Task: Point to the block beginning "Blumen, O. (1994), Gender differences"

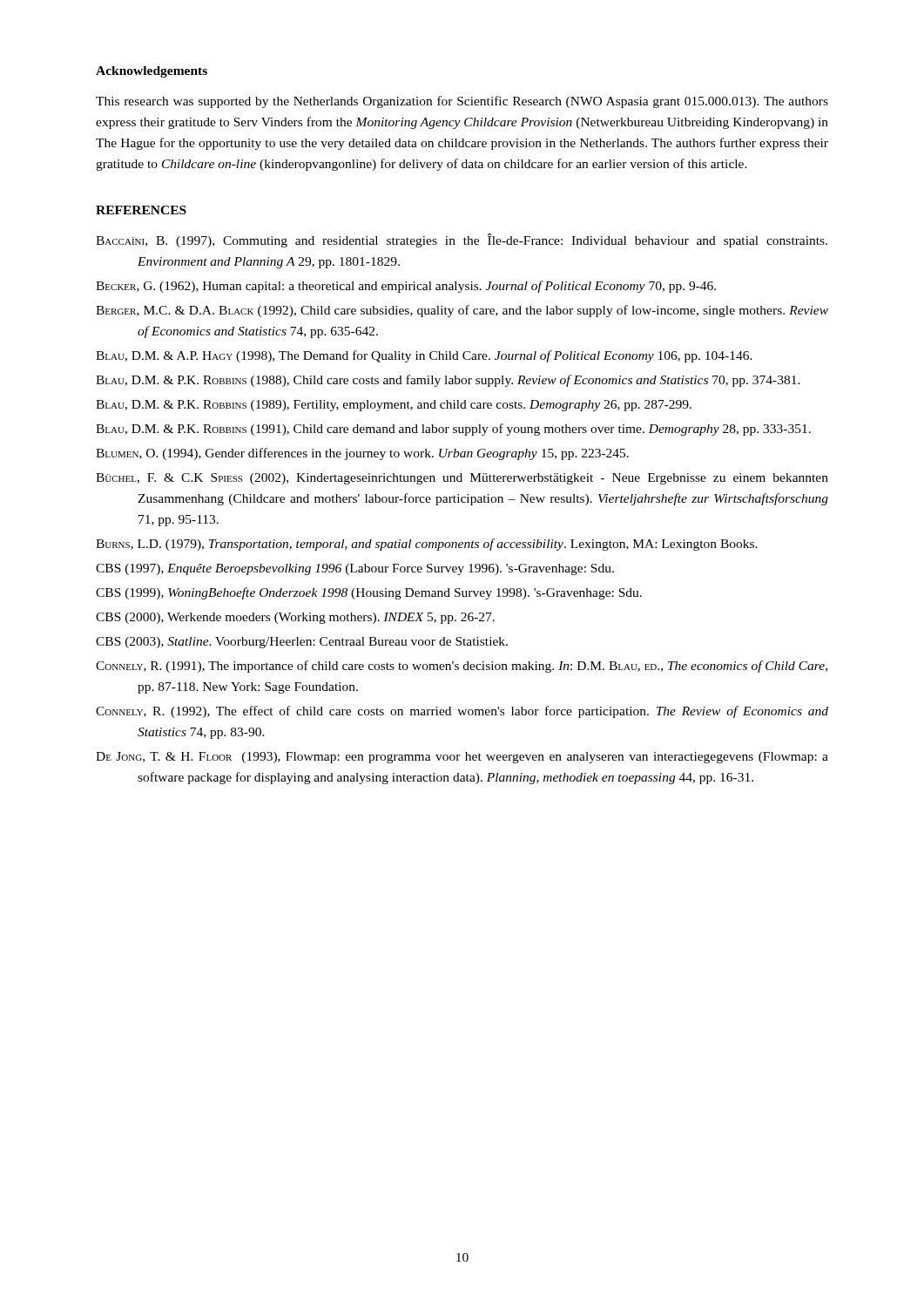Action: point(363,453)
